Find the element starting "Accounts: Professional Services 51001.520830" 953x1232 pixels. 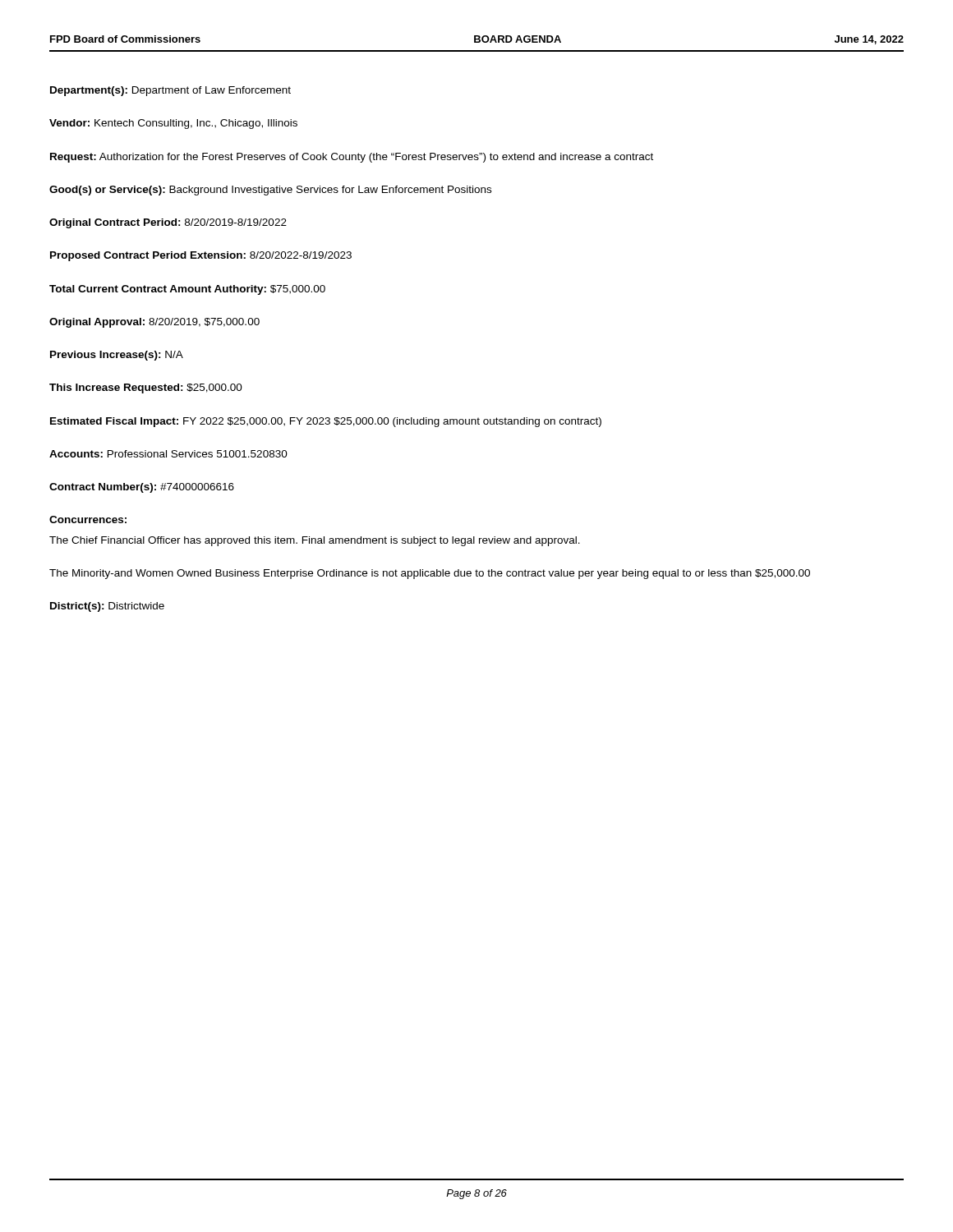pyautogui.click(x=168, y=454)
